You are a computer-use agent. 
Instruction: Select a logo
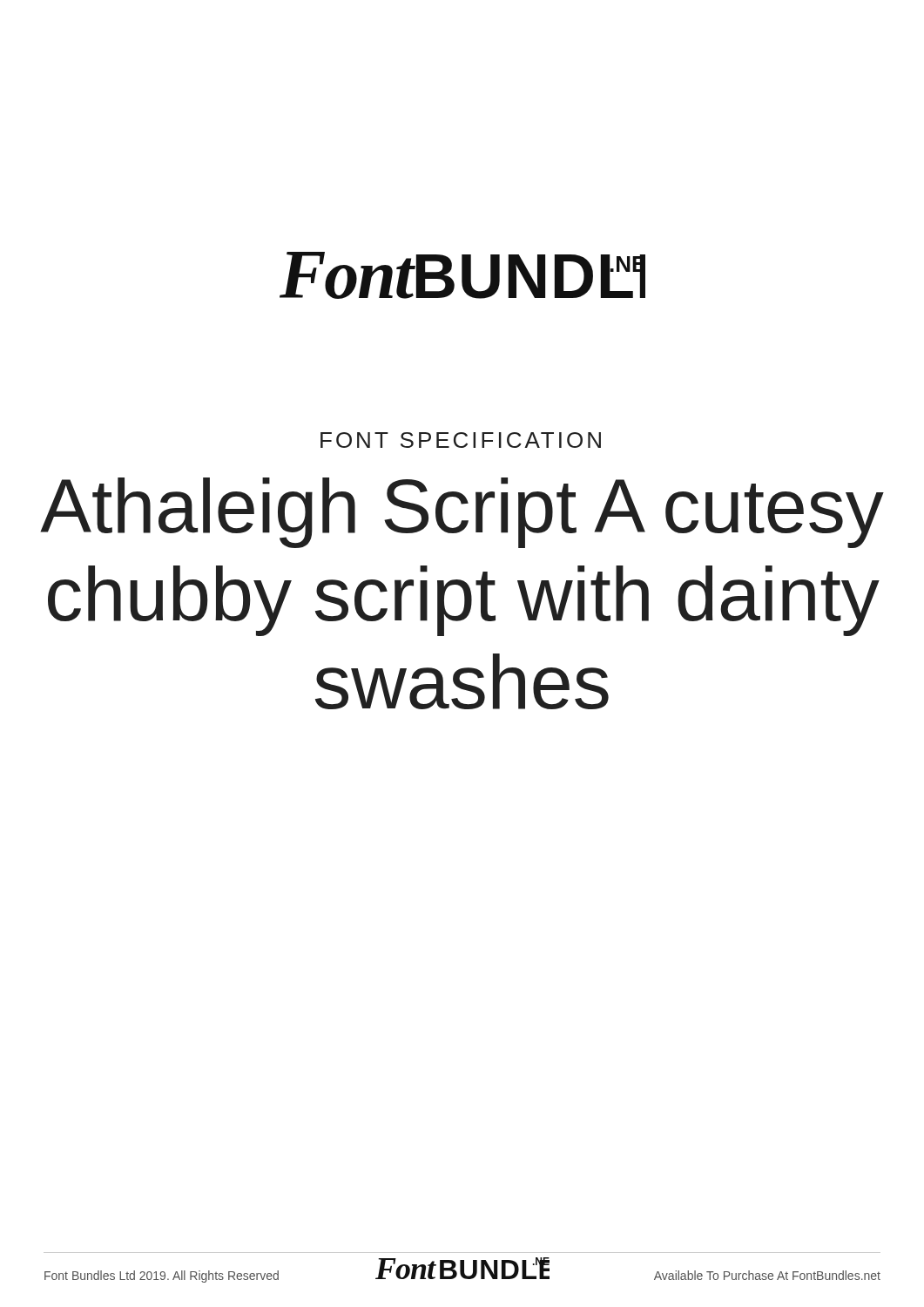coord(462,276)
